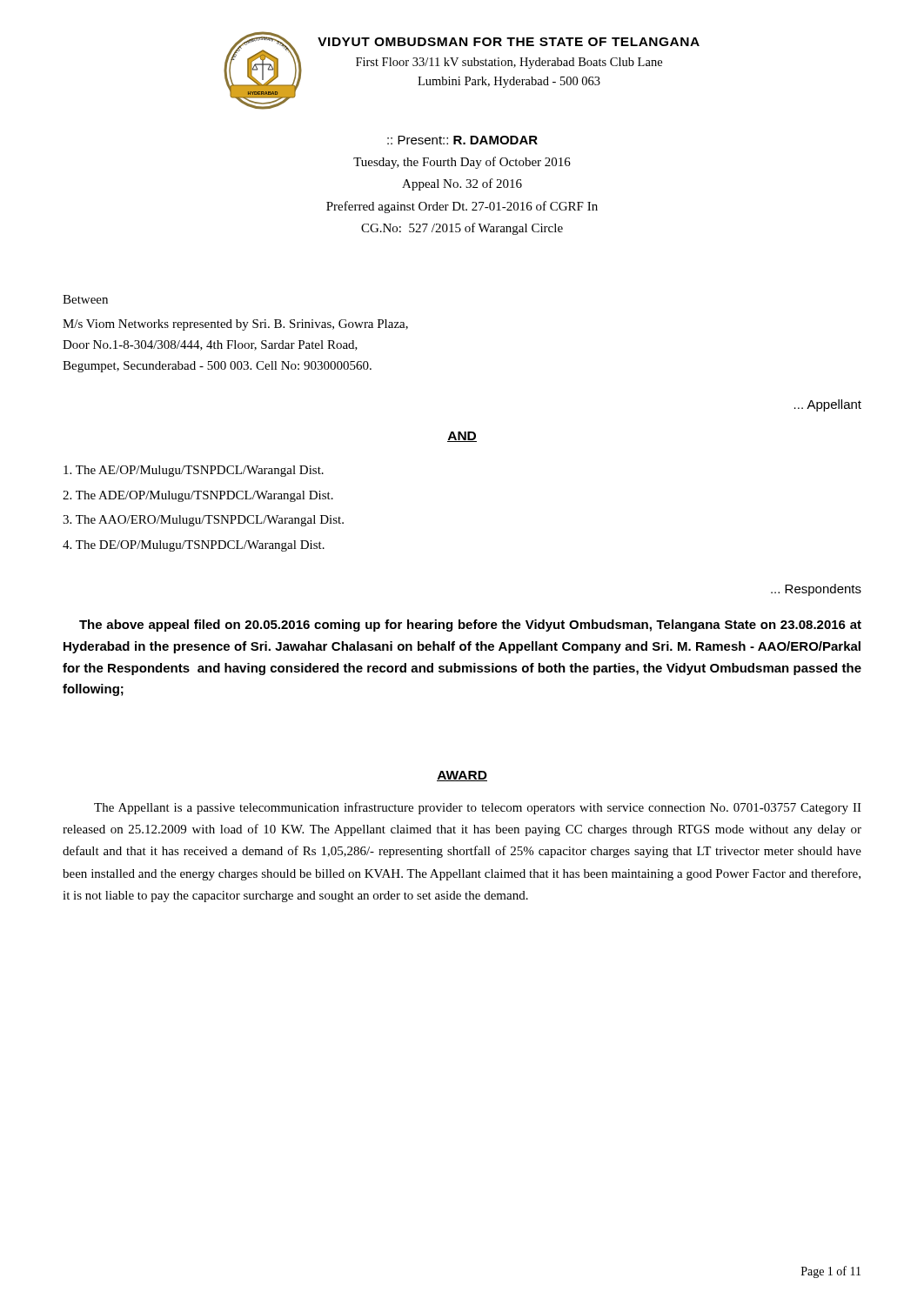924x1305 pixels.
Task: Click the passage that begins "The Appellant is a passive telecommunication infrastructure provider"
Action: (x=462, y=851)
